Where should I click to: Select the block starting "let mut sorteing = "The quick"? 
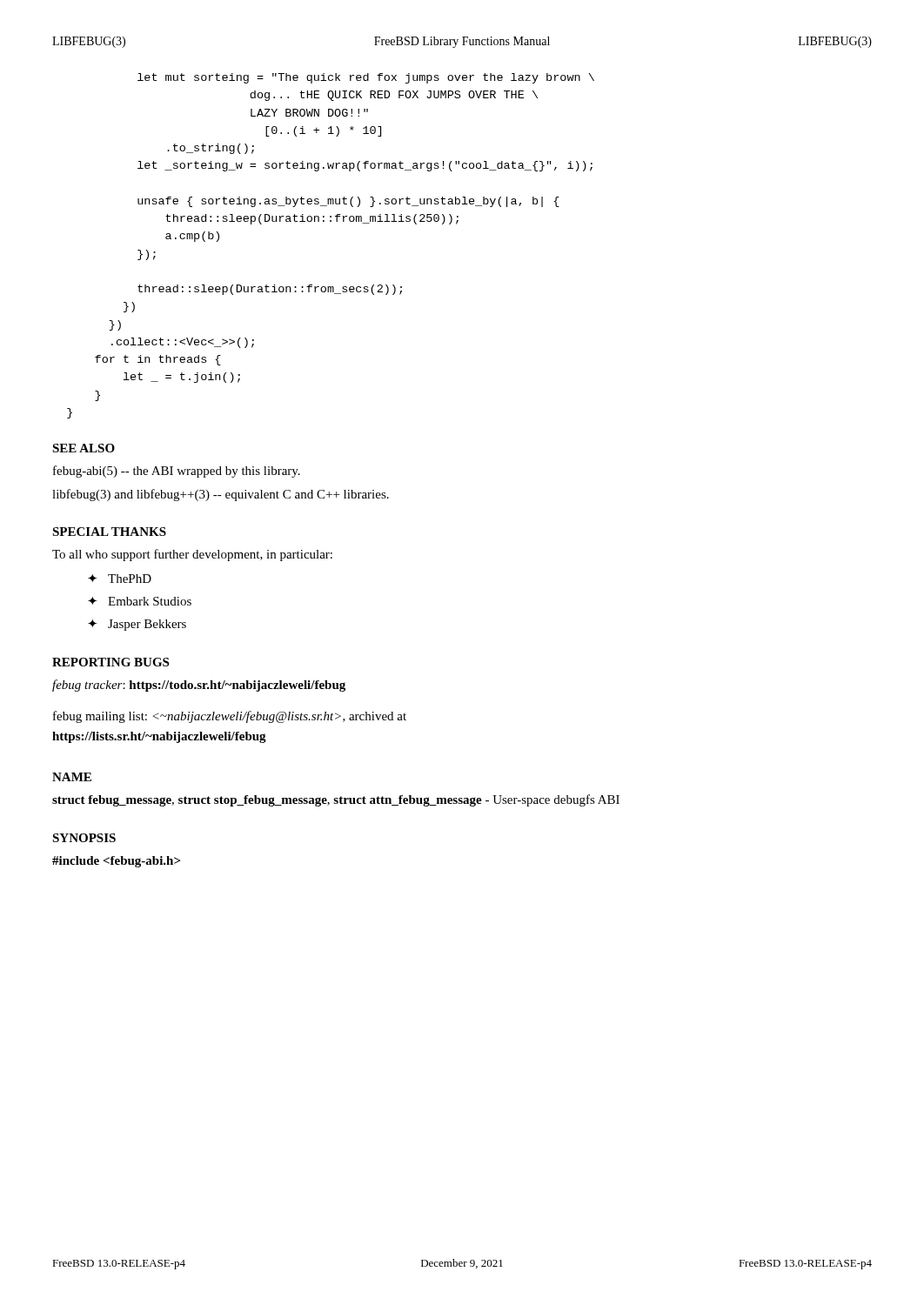pyautogui.click(x=366, y=78)
